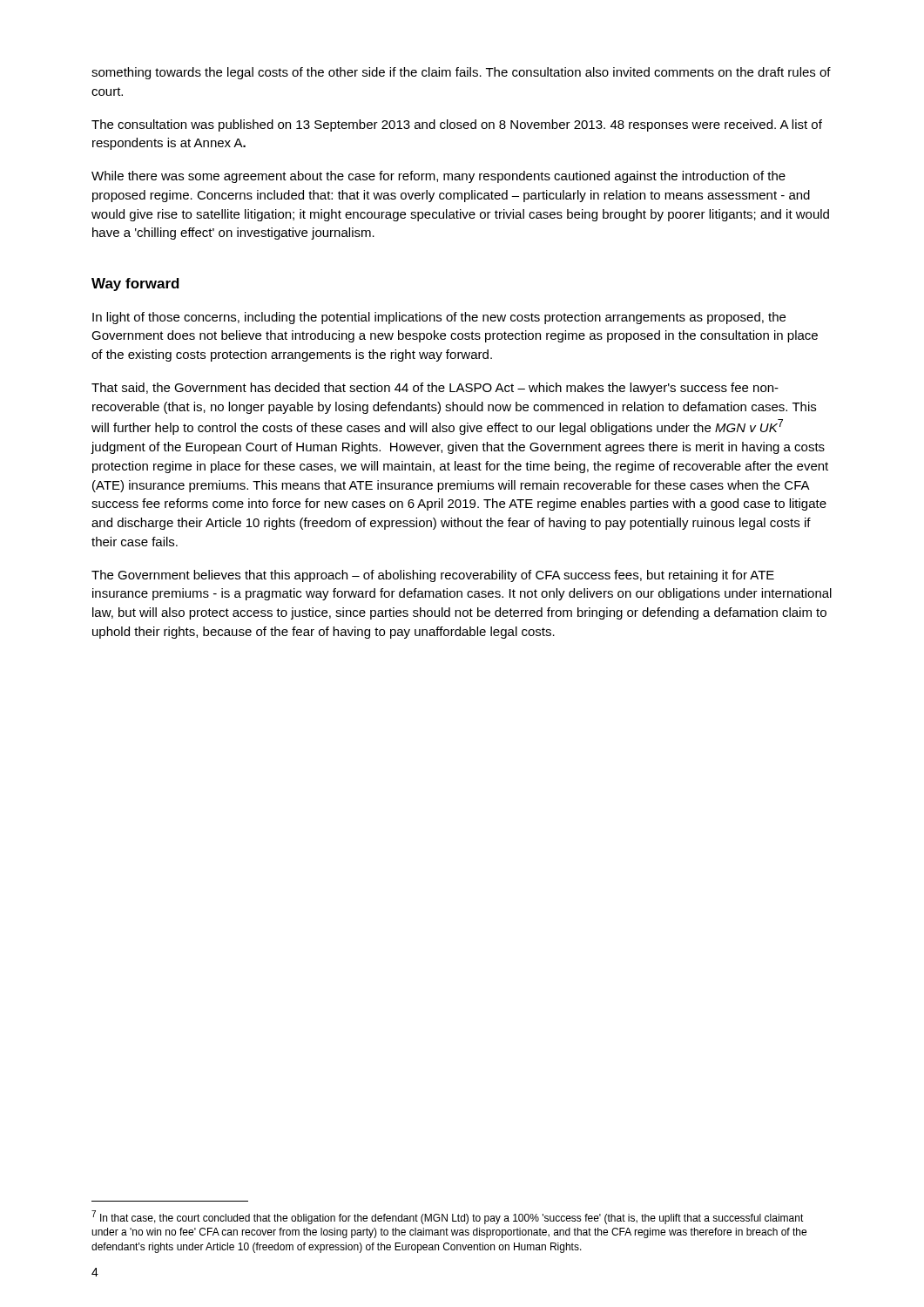Click the footnote
The height and width of the screenshot is (1307, 924).
449,1231
